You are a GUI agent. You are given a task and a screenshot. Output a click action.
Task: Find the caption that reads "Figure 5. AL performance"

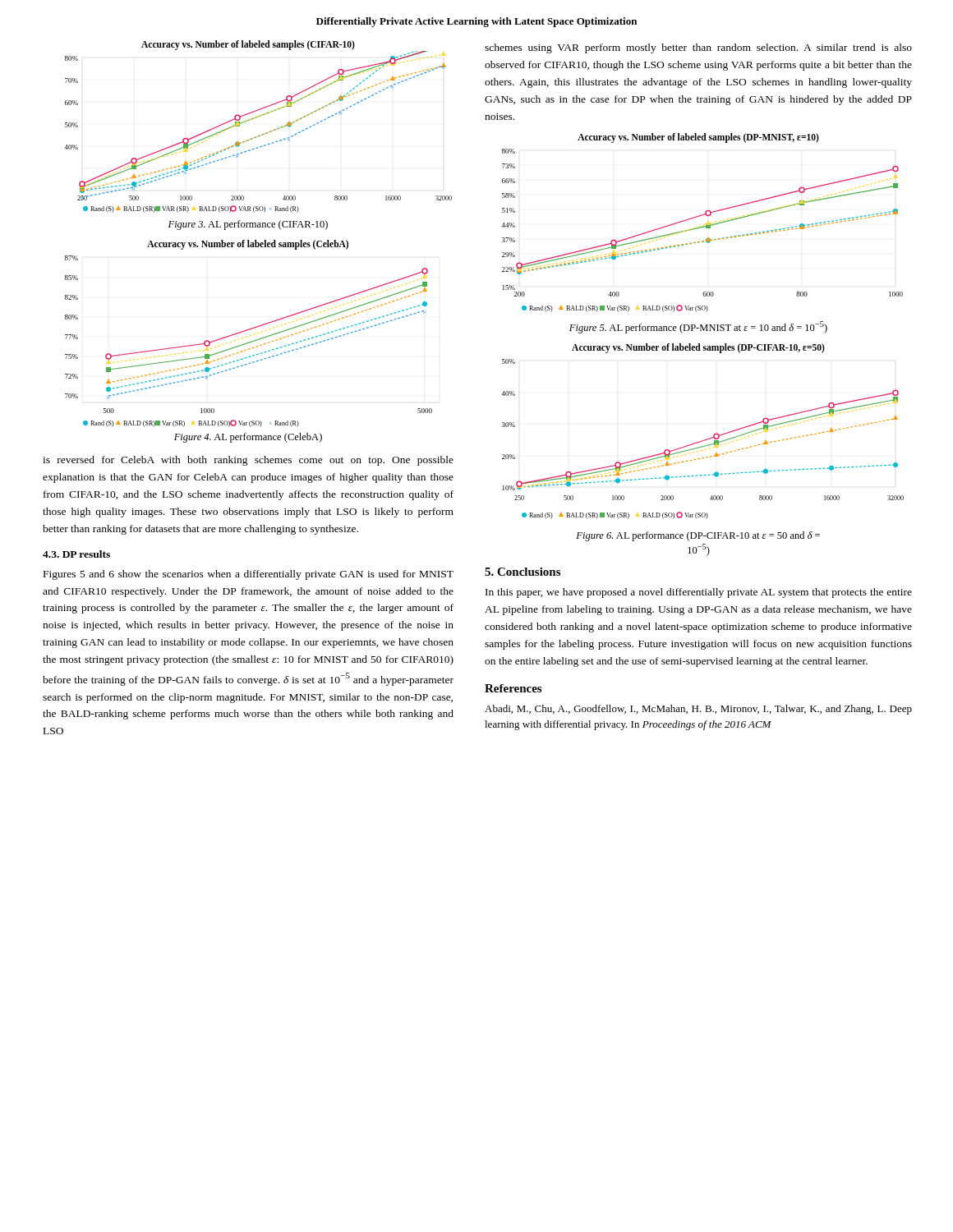(x=698, y=326)
